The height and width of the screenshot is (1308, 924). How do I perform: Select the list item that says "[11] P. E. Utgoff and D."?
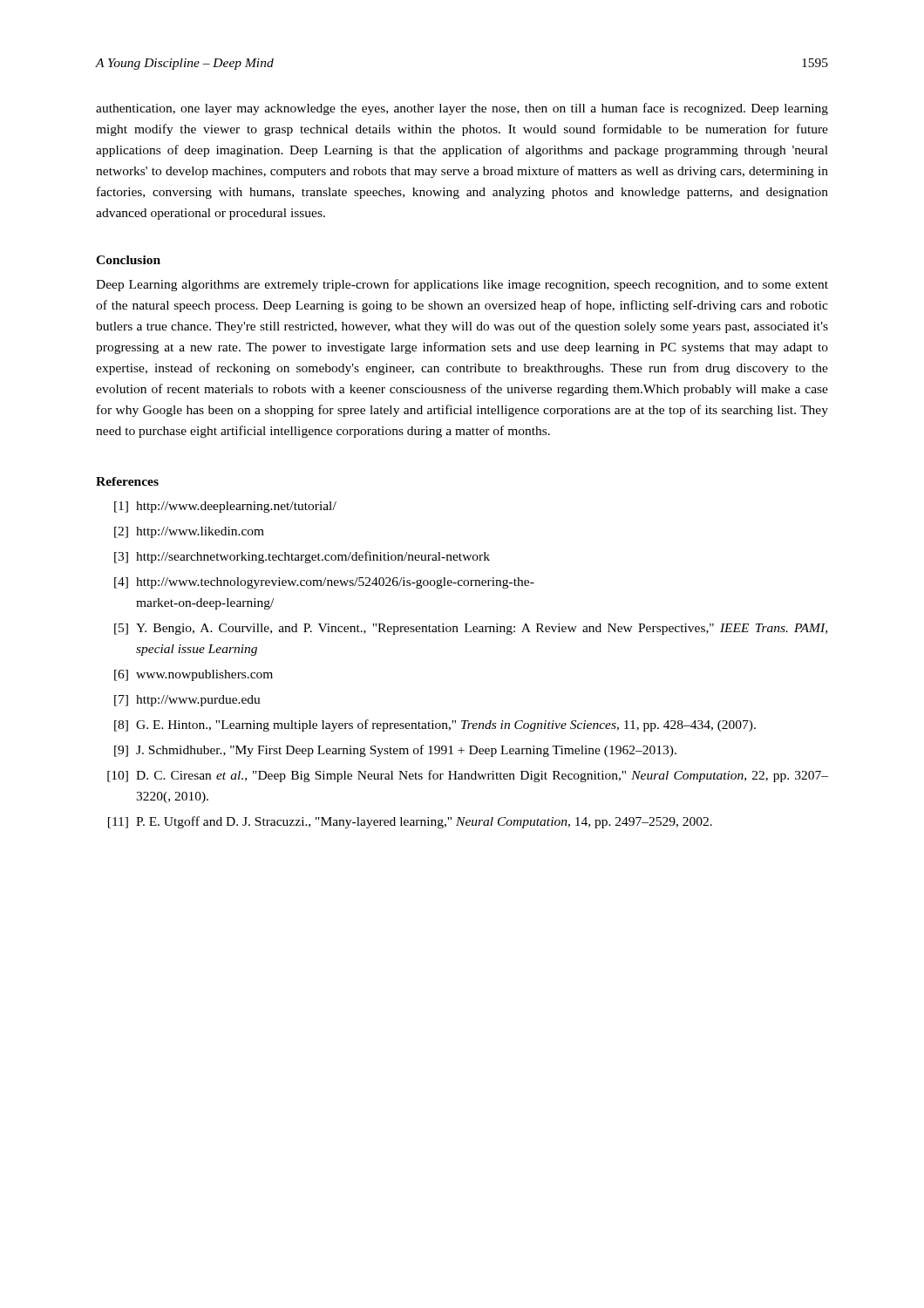click(462, 822)
